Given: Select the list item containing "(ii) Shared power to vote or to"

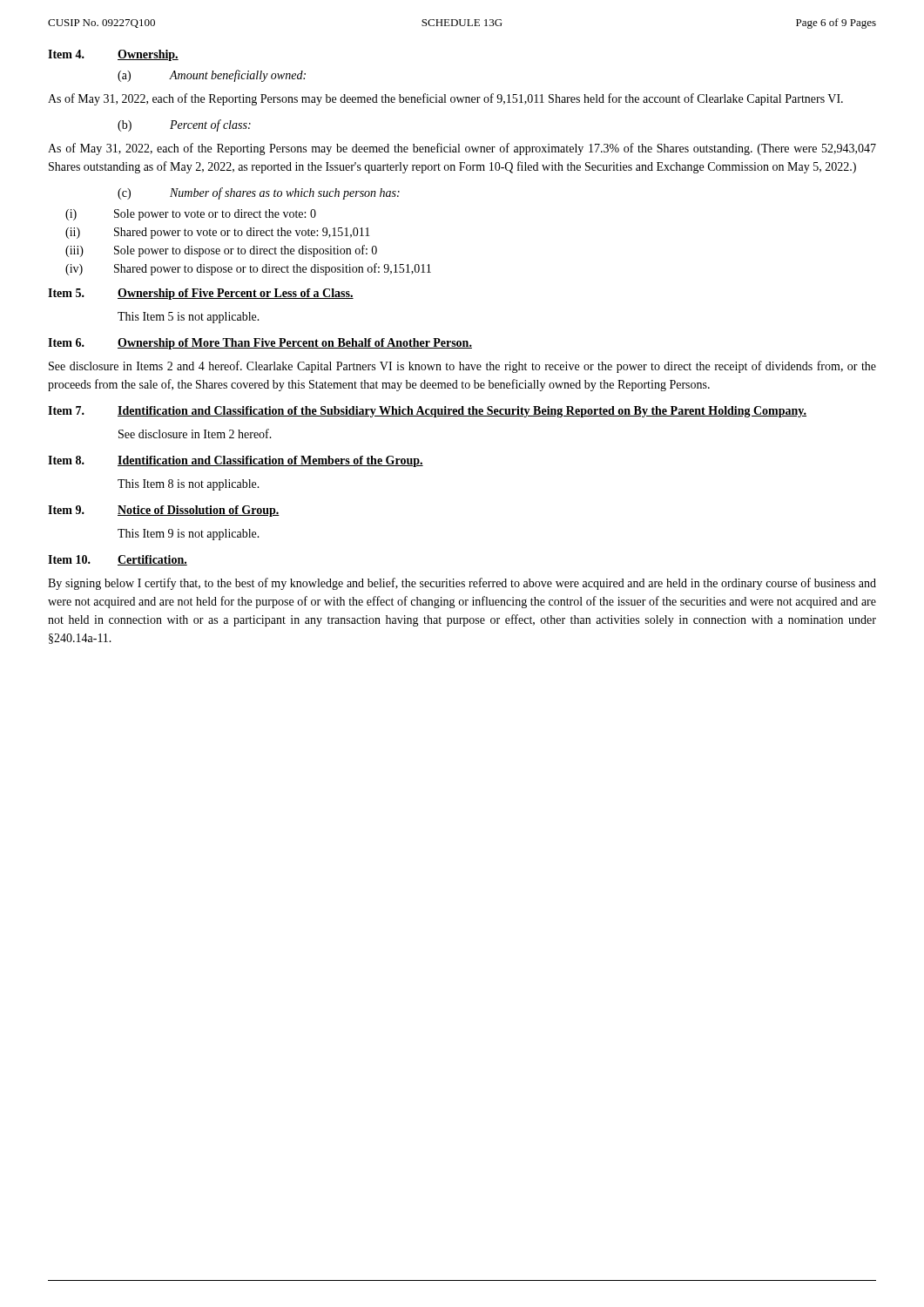Looking at the screenshot, I should pos(218,233).
